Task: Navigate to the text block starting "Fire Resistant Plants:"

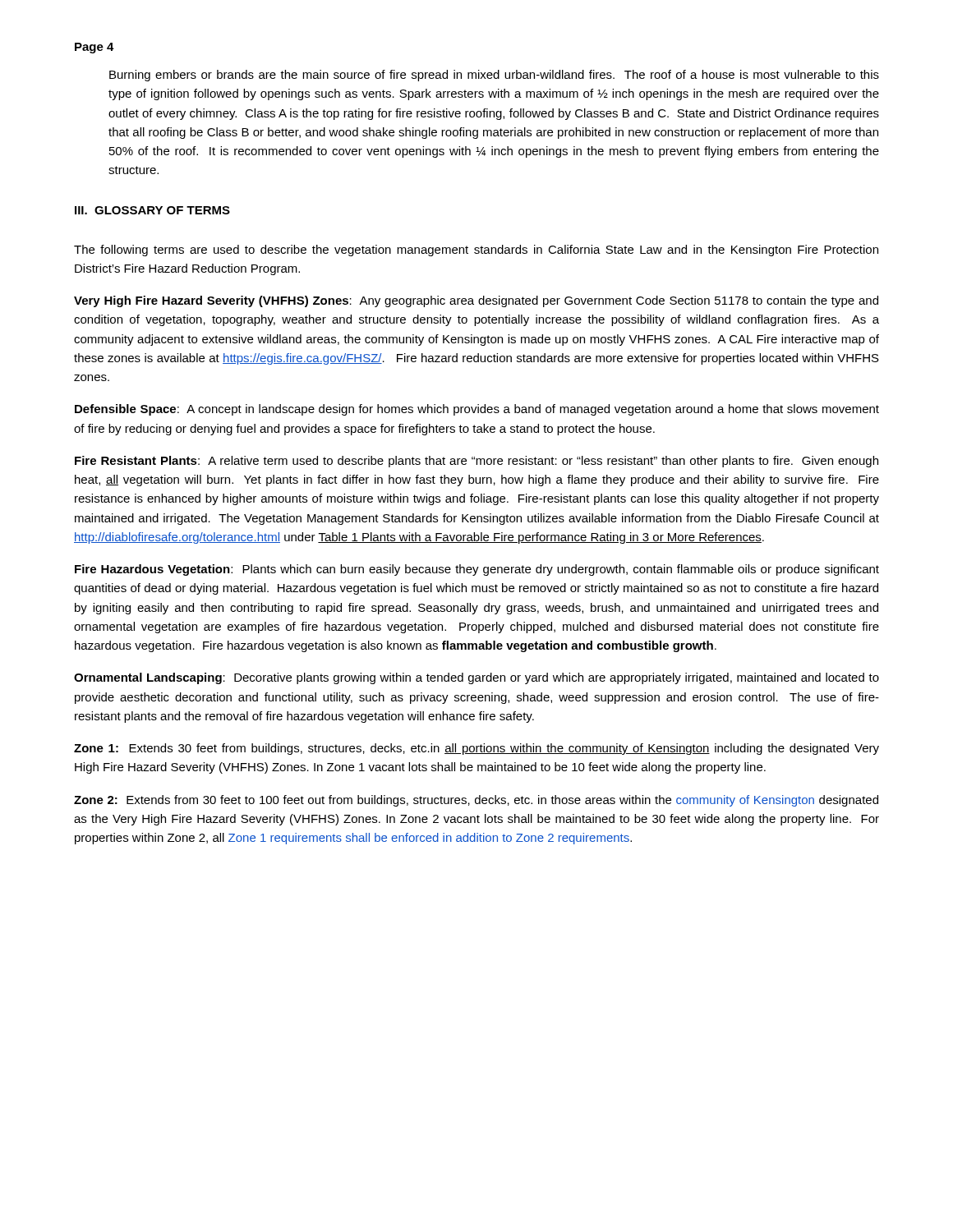Action: [x=476, y=498]
